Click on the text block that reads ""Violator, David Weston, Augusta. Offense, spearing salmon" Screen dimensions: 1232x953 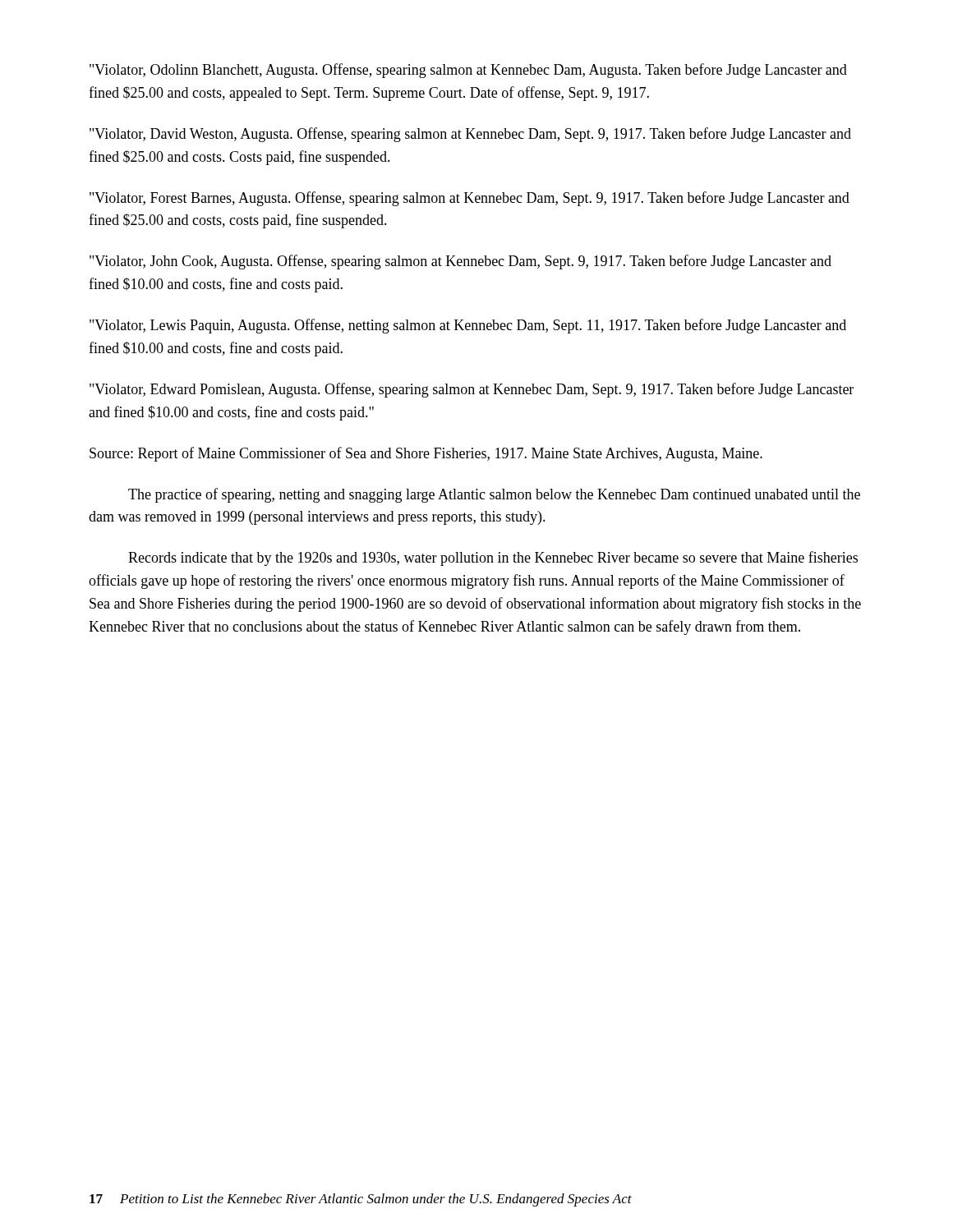(x=470, y=145)
